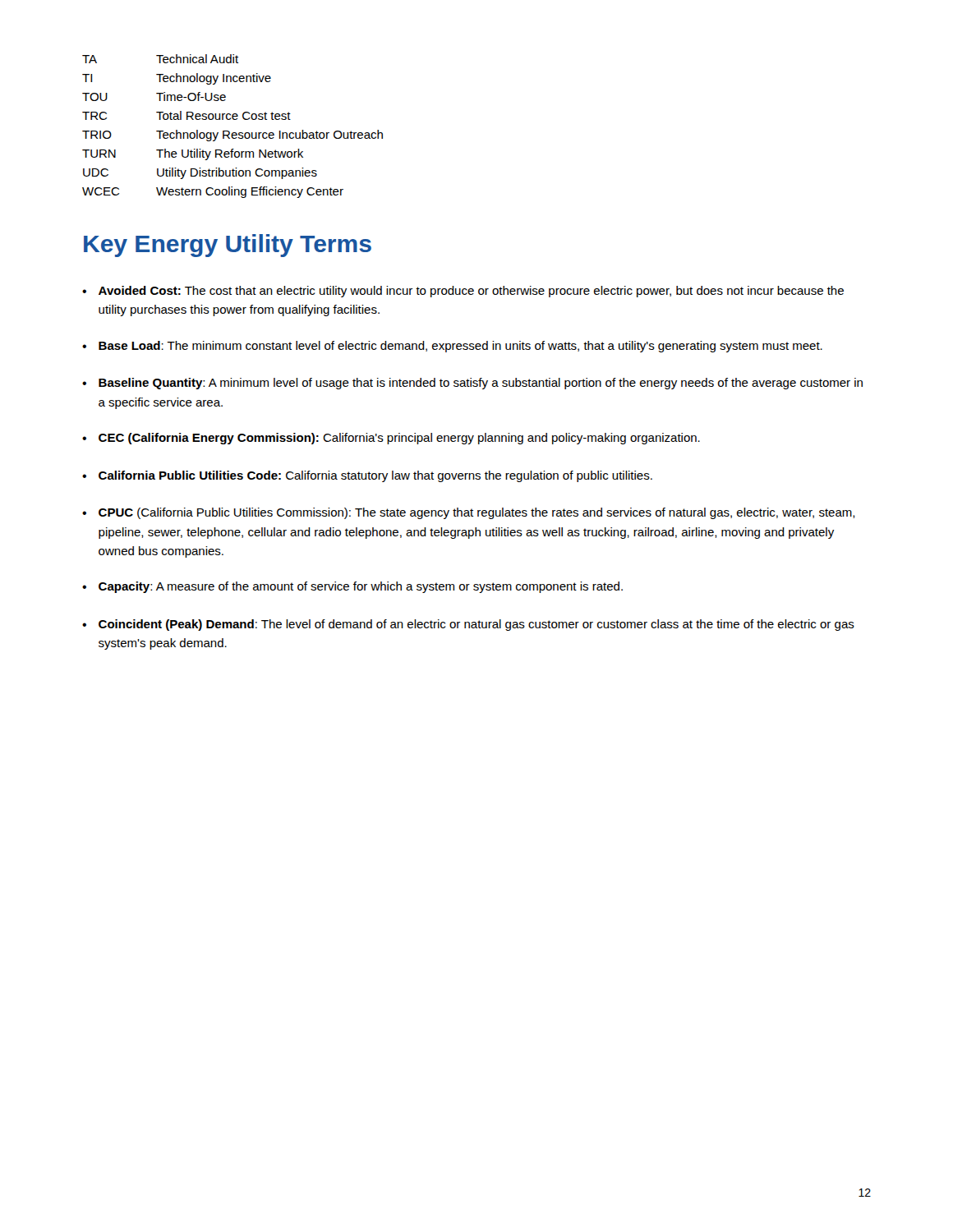Find the element starting "TURN The Utility Reform"
This screenshot has height=1232, width=953.
tap(233, 153)
